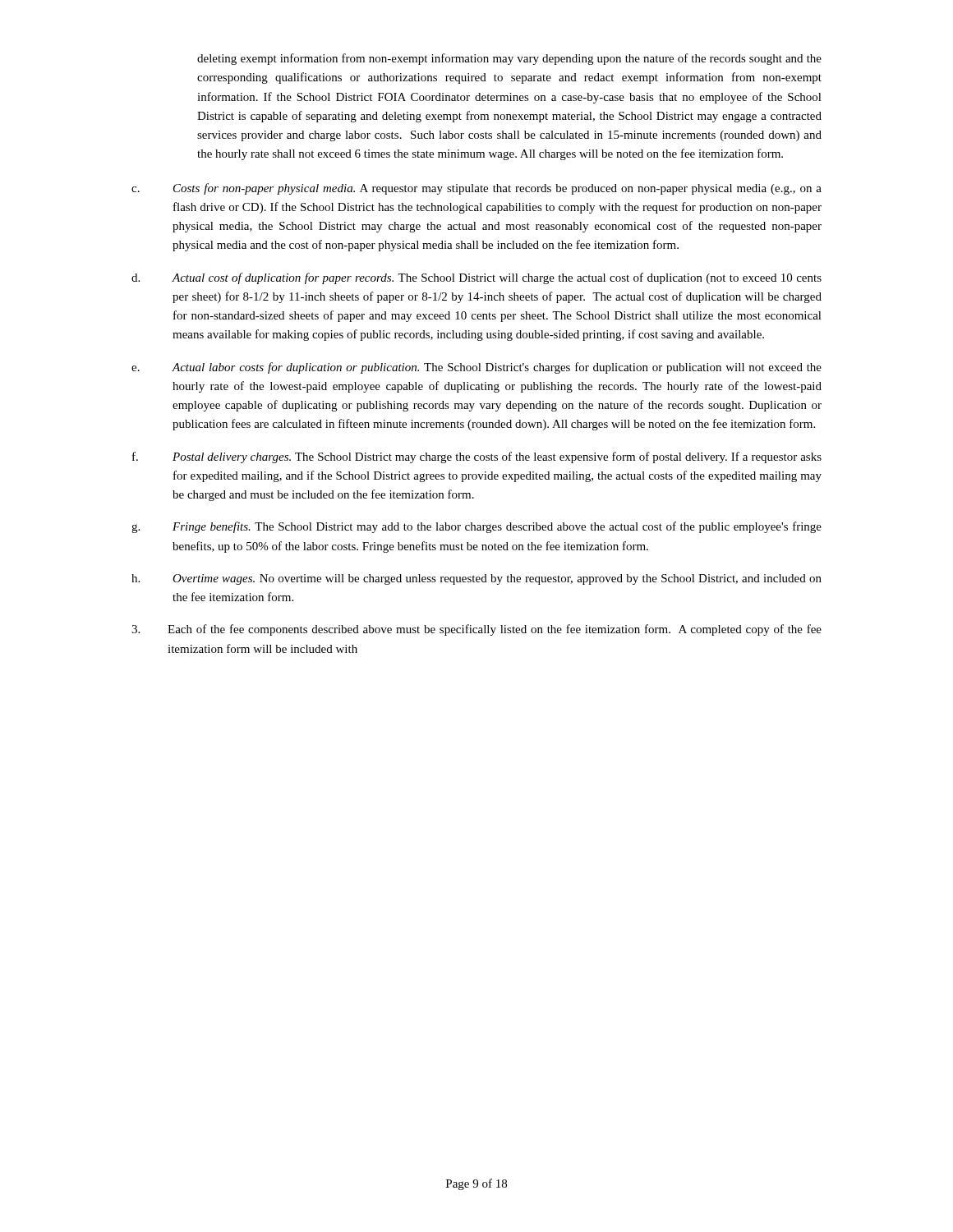The width and height of the screenshot is (953, 1232).
Task: Point to the block beginning "3. Each of the fee components"
Action: click(476, 639)
